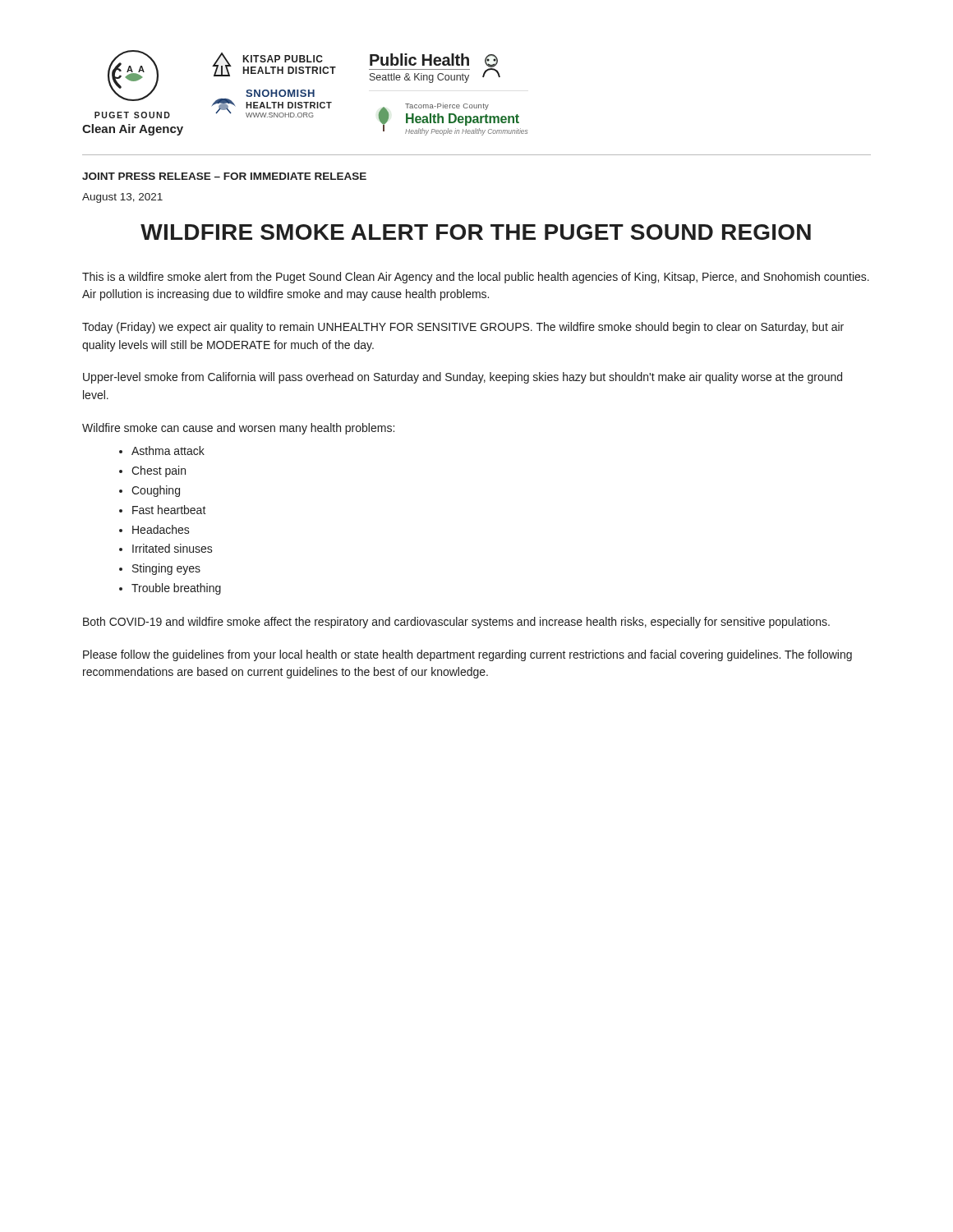
Task: Locate the text "Stinging eyes"
Action: [x=166, y=569]
